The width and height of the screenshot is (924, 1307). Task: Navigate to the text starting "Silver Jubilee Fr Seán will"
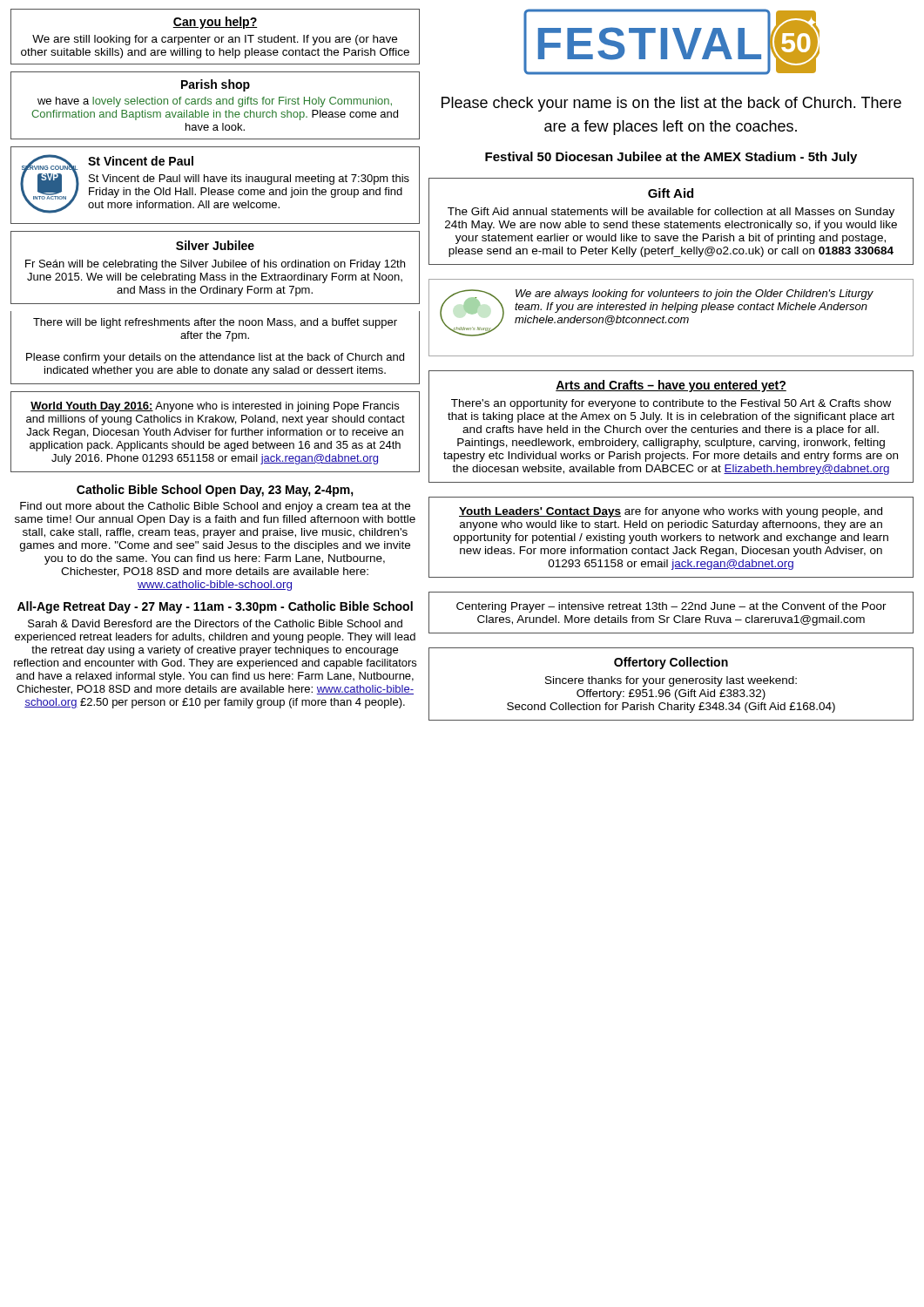(x=215, y=268)
